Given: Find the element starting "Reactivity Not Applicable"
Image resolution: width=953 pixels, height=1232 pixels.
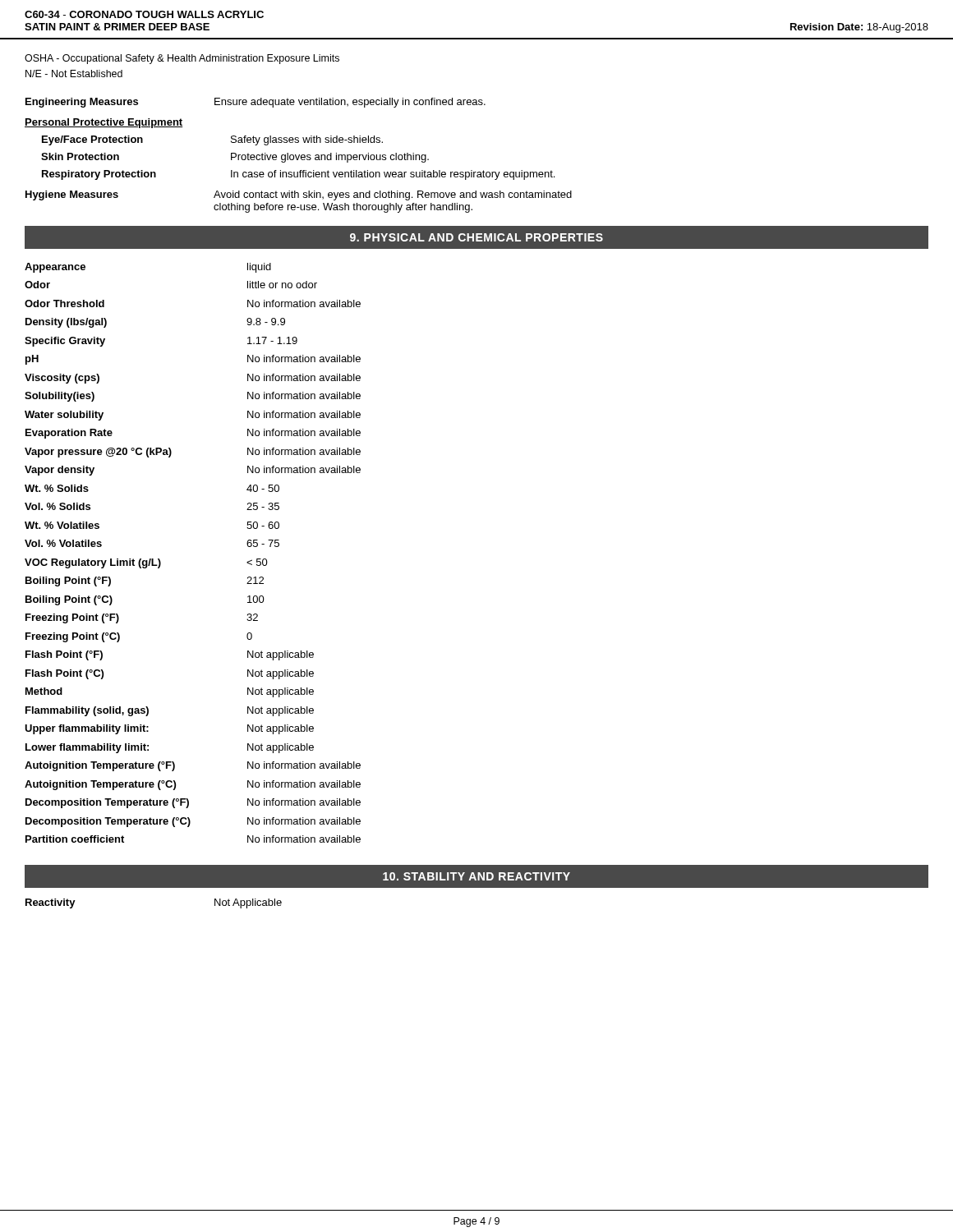Looking at the screenshot, I should pyautogui.click(x=55, y=903).
